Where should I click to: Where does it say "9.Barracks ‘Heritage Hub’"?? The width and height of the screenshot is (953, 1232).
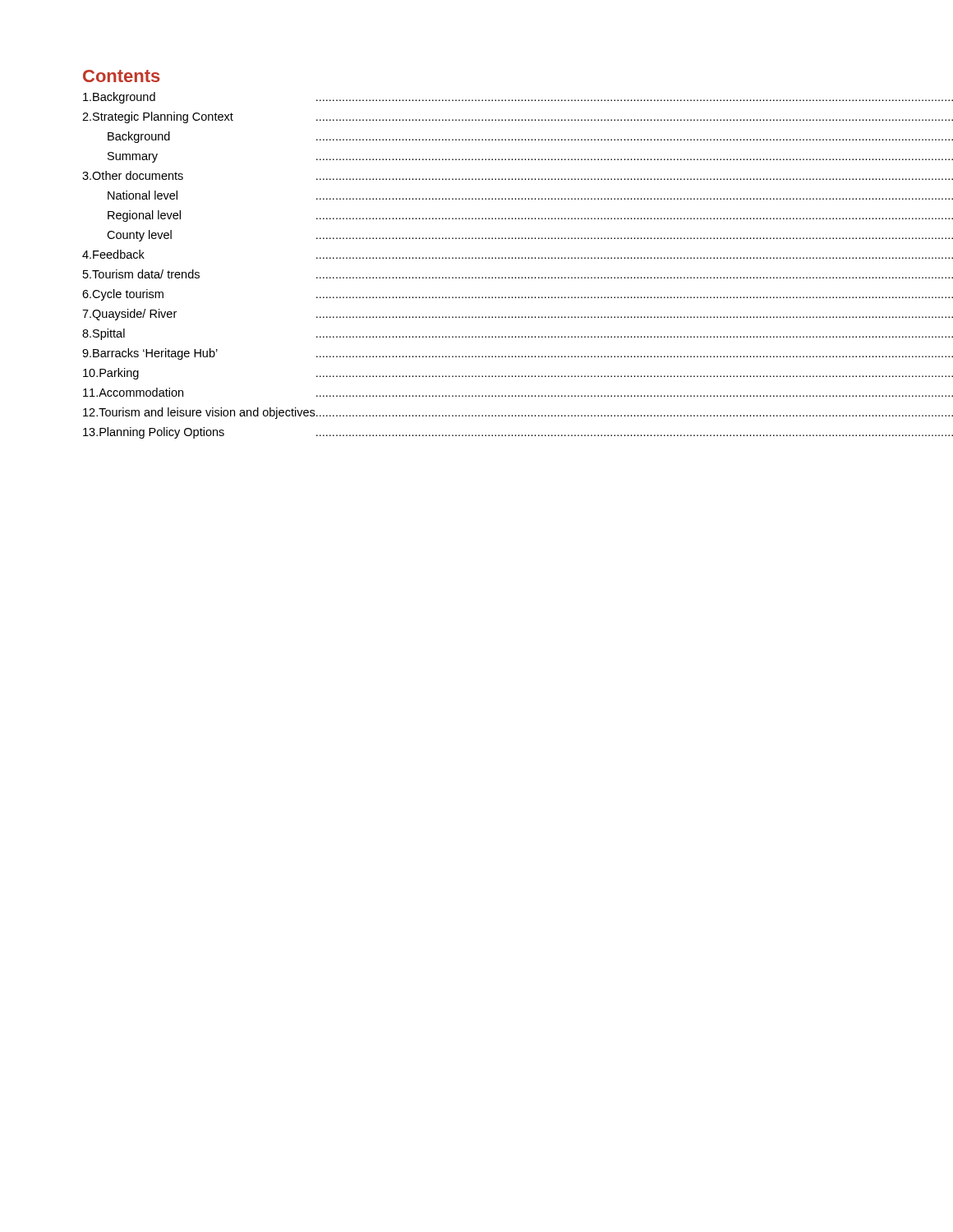518,353
